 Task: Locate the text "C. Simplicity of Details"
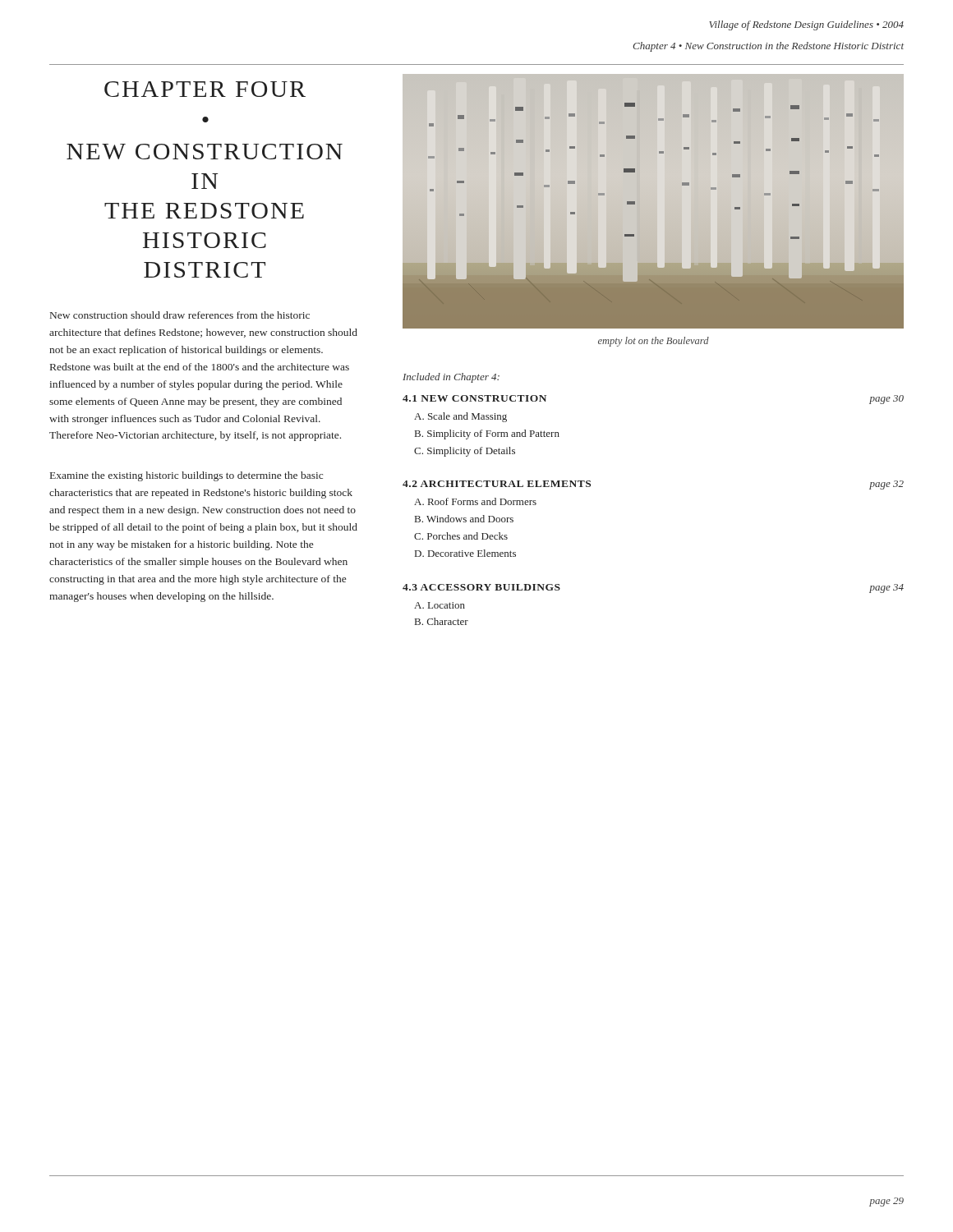pos(465,450)
